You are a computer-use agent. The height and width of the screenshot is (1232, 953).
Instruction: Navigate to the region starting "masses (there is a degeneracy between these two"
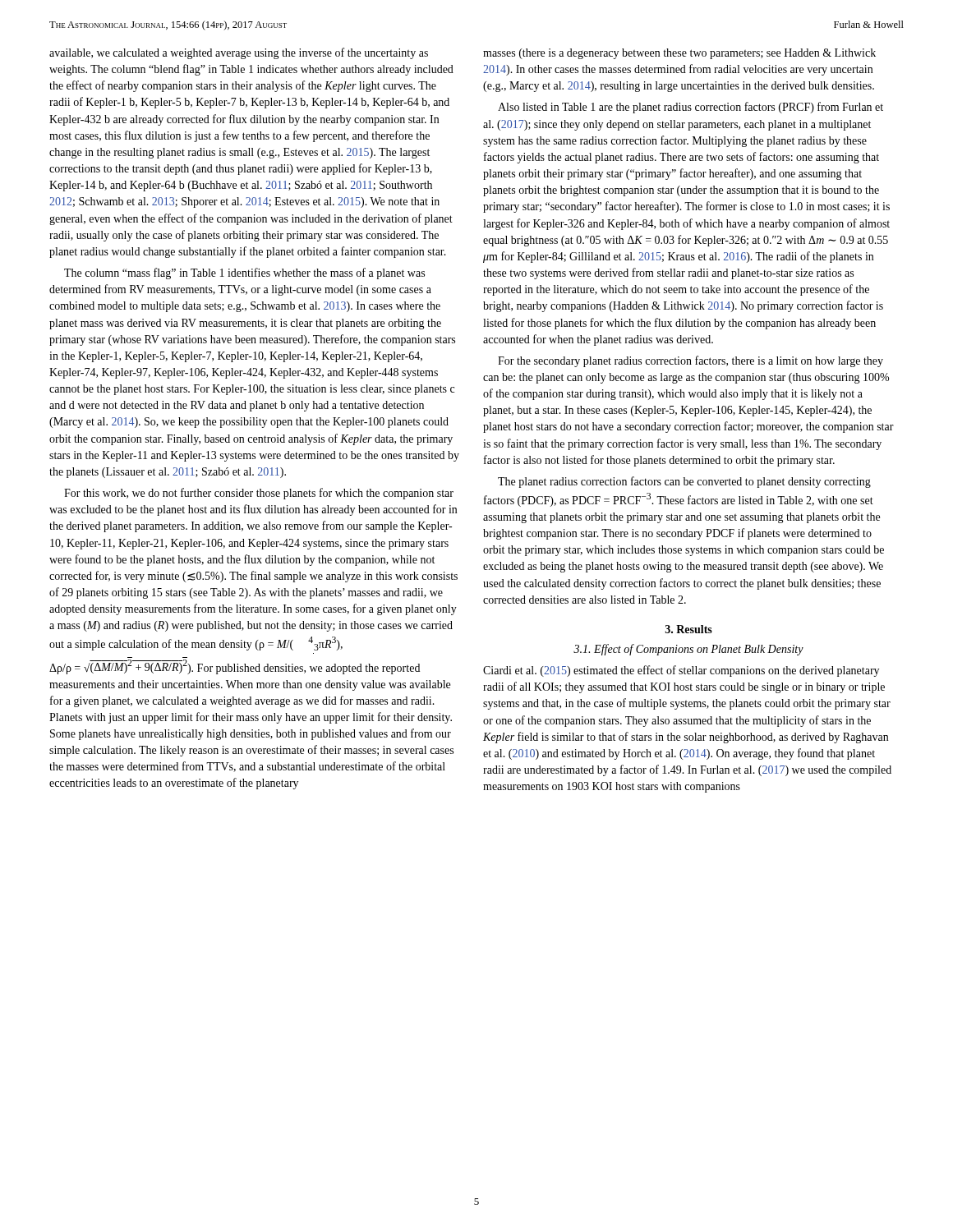point(688,327)
